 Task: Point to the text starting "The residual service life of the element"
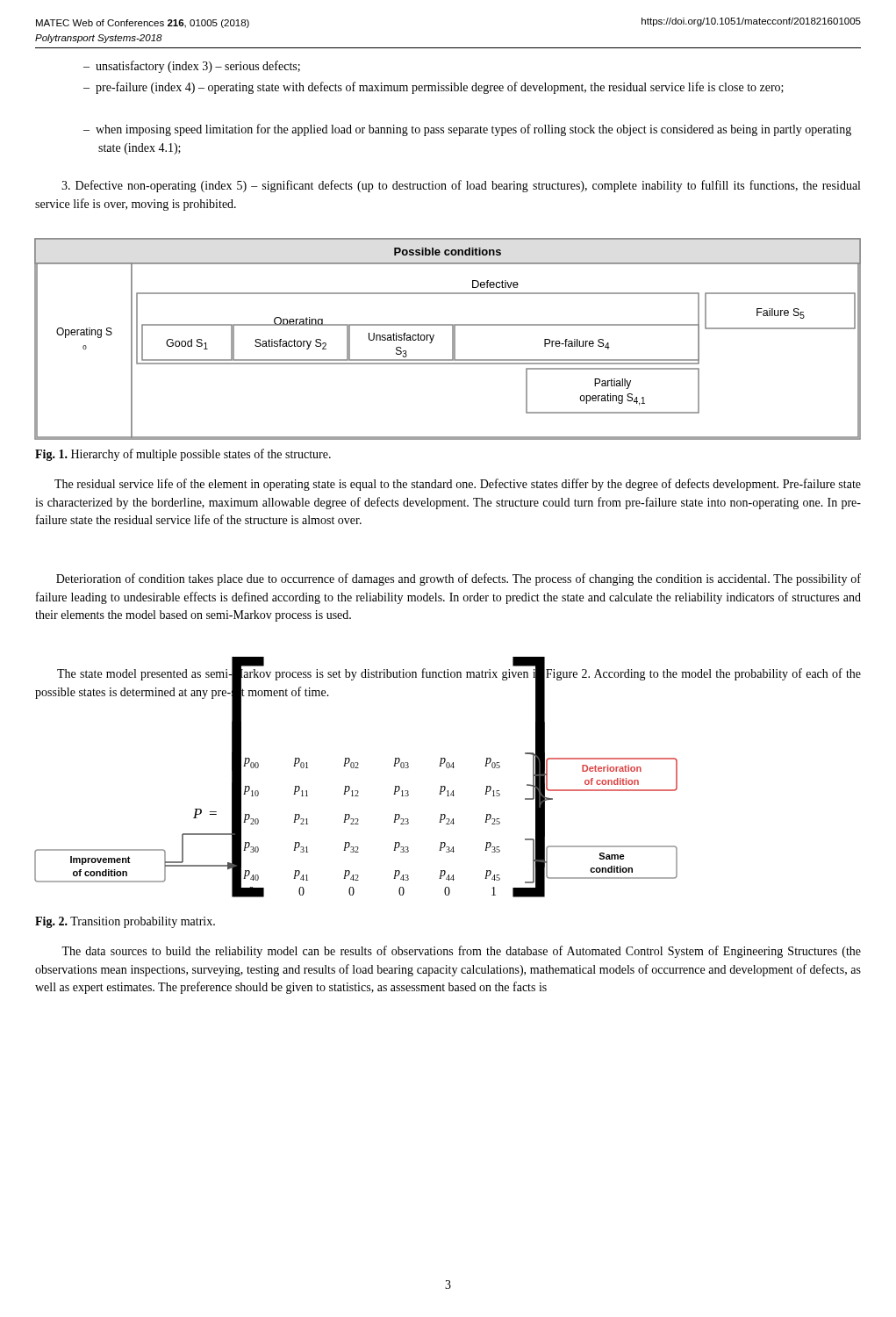tap(448, 502)
